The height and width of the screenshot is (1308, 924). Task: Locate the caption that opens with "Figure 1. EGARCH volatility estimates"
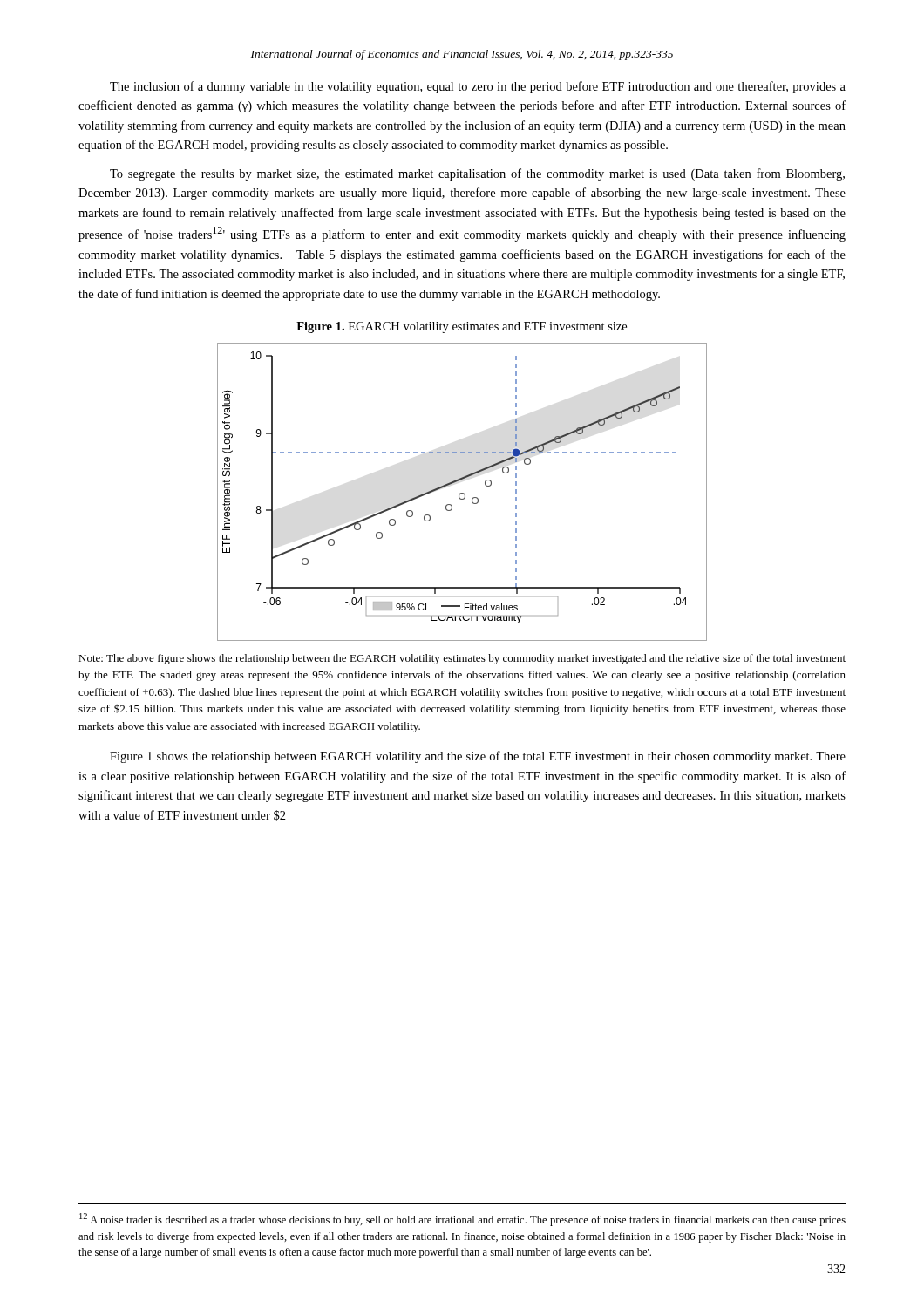tap(462, 326)
